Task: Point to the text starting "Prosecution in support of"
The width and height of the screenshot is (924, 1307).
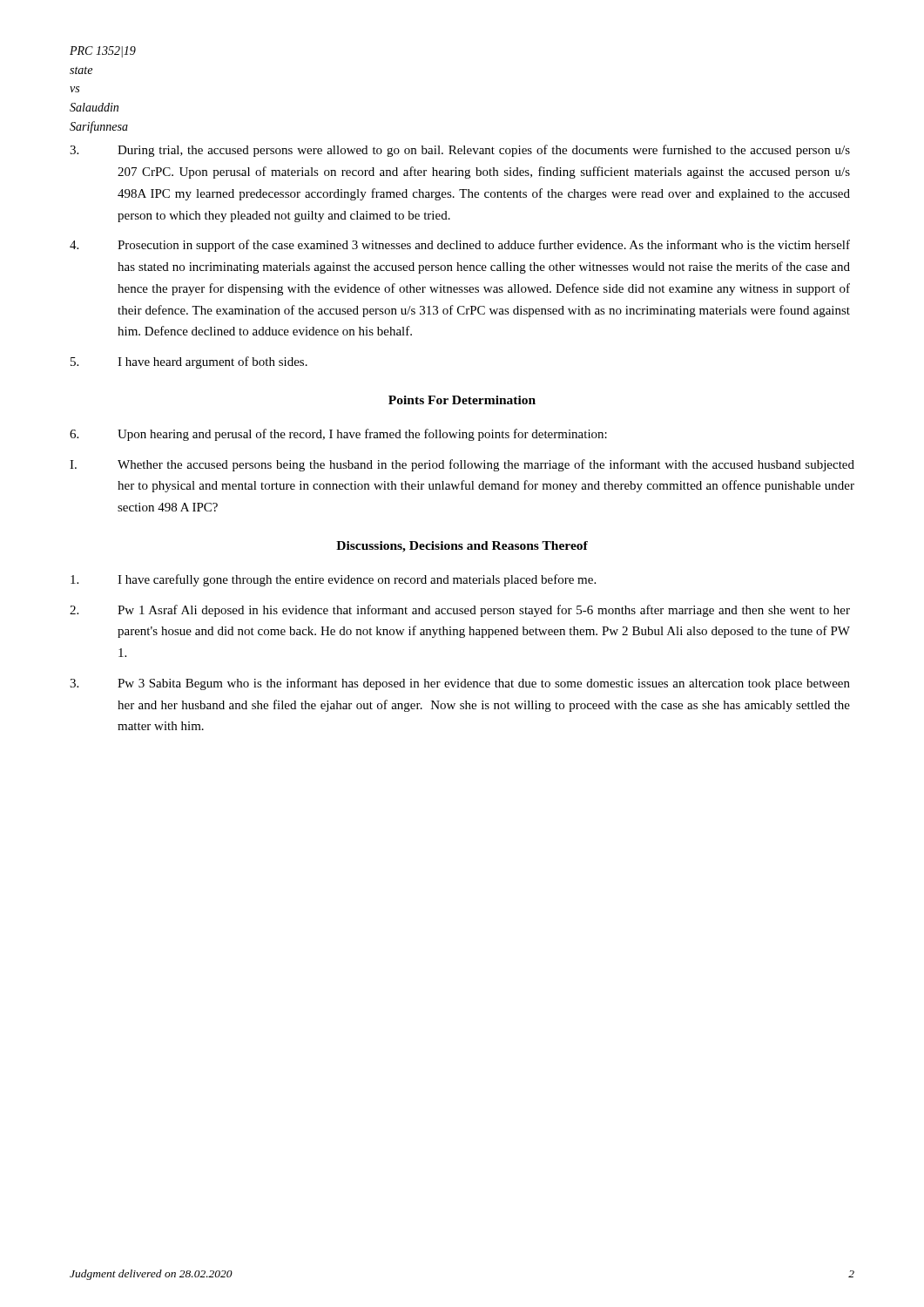Action: click(x=460, y=289)
